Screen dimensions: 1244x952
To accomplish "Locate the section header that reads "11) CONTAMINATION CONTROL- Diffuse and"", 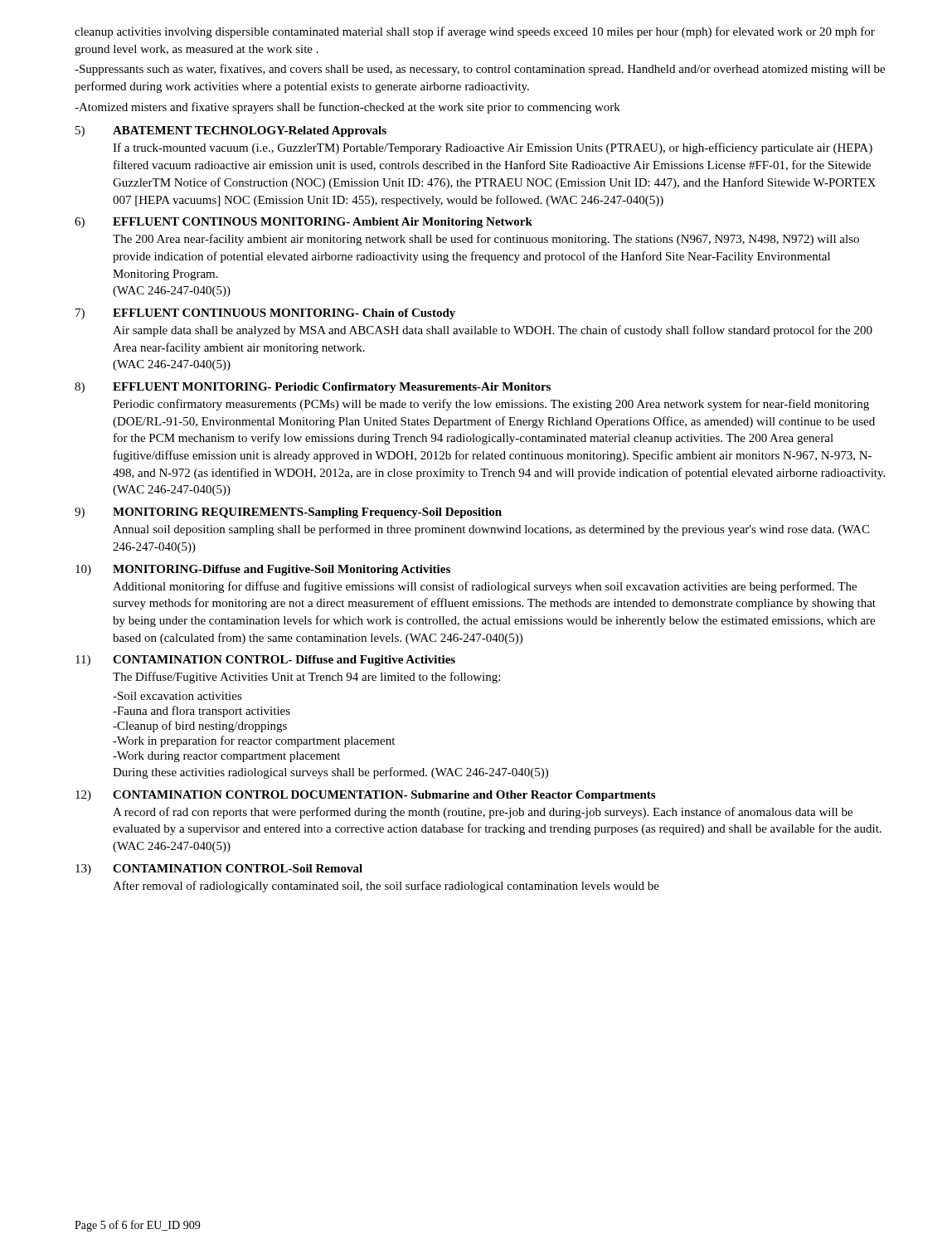I will point(265,660).
